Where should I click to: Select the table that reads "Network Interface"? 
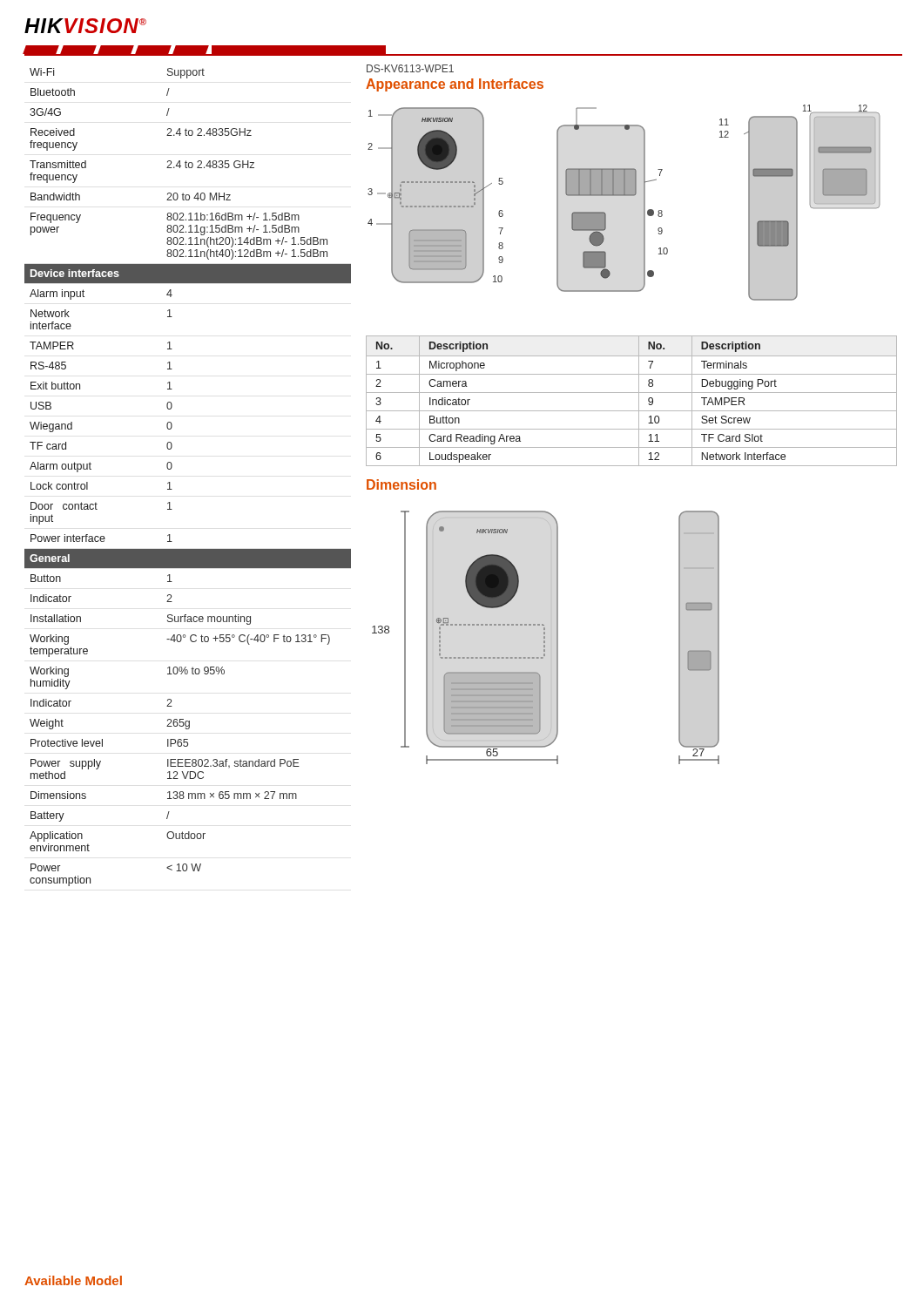[x=631, y=401]
